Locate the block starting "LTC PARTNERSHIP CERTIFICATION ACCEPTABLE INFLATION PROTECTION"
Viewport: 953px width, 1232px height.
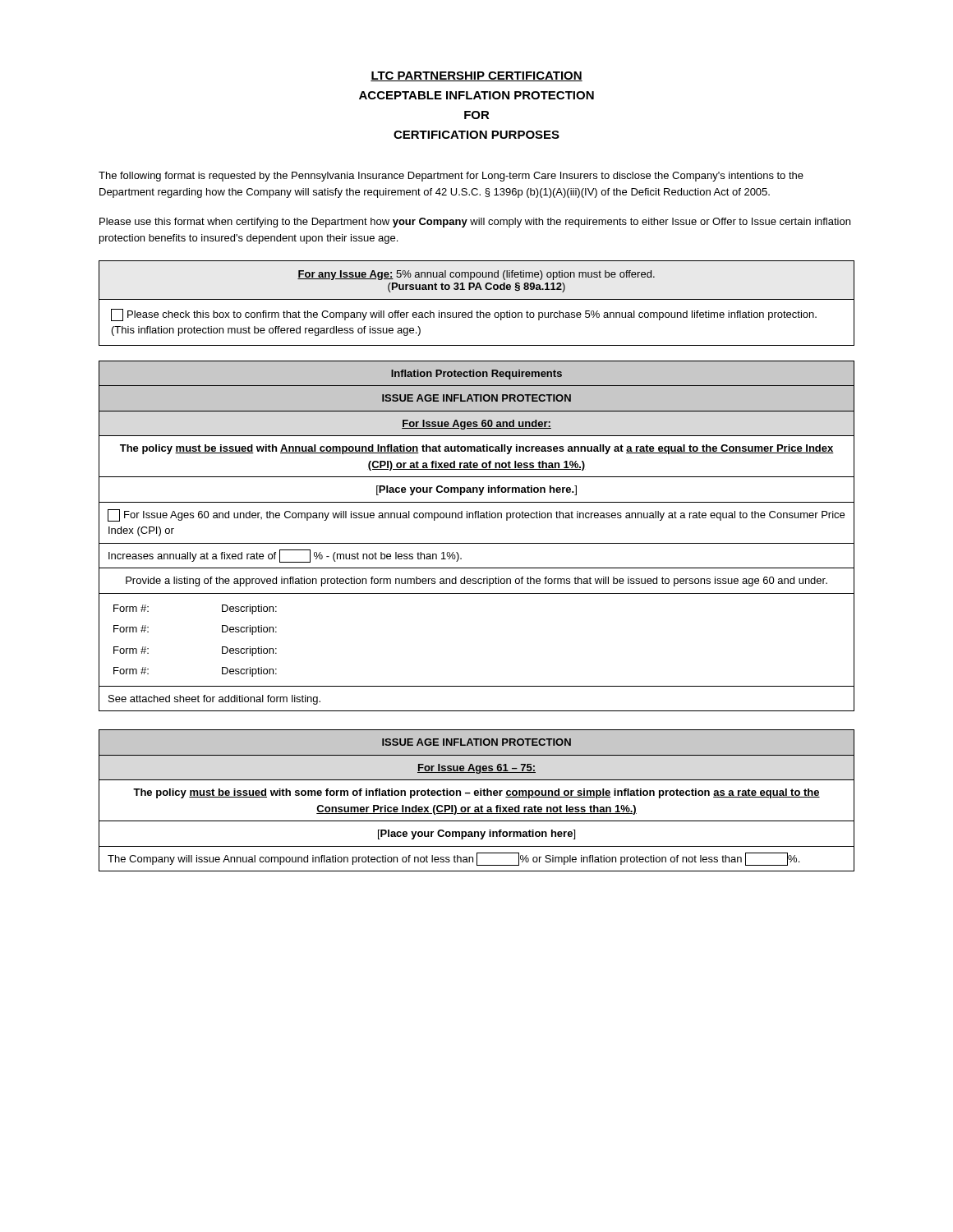[476, 105]
